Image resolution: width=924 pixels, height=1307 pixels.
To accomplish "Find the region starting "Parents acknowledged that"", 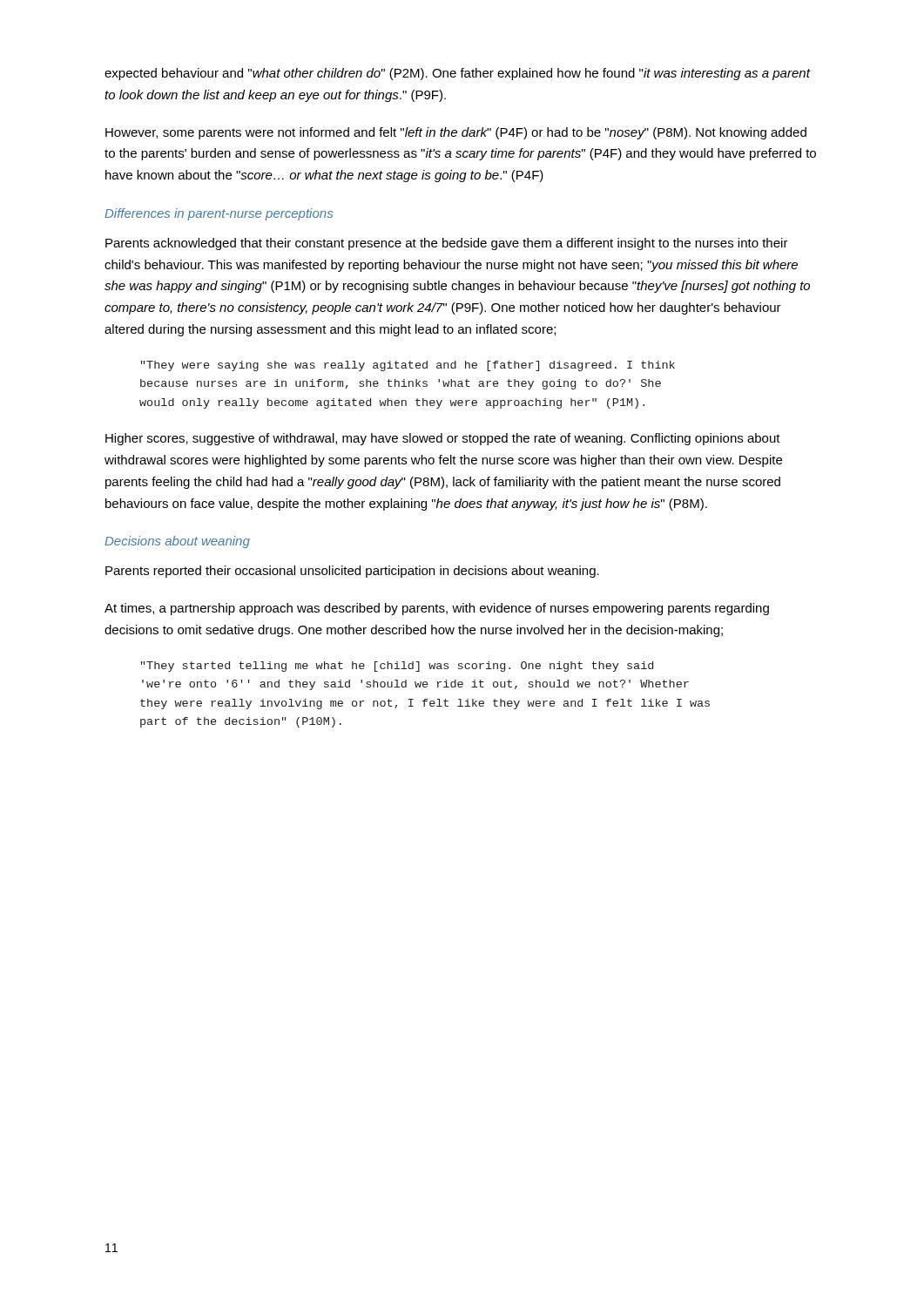I will [458, 286].
